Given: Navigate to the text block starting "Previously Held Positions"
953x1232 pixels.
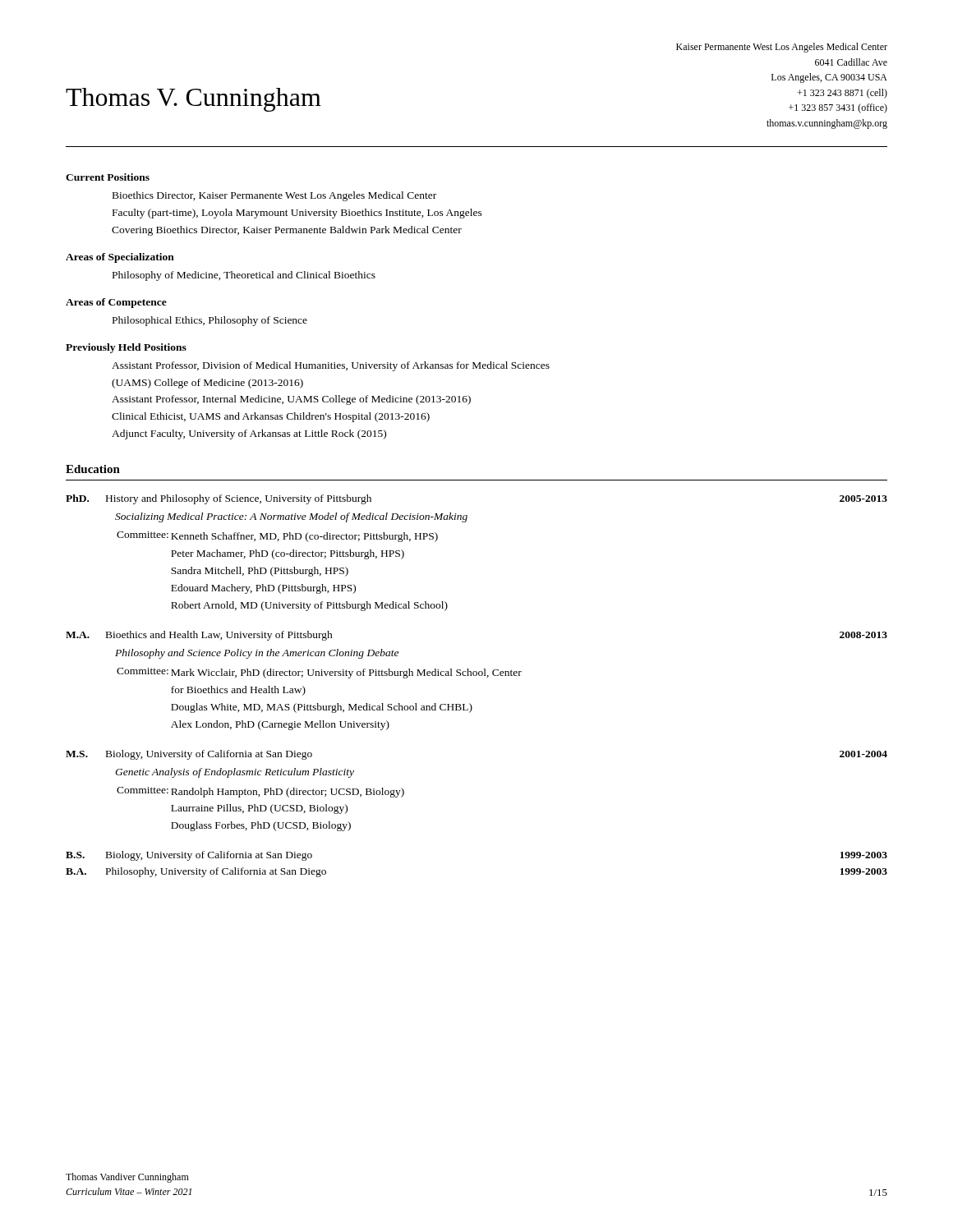Looking at the screenshot, I should click(x=126, y=347).
